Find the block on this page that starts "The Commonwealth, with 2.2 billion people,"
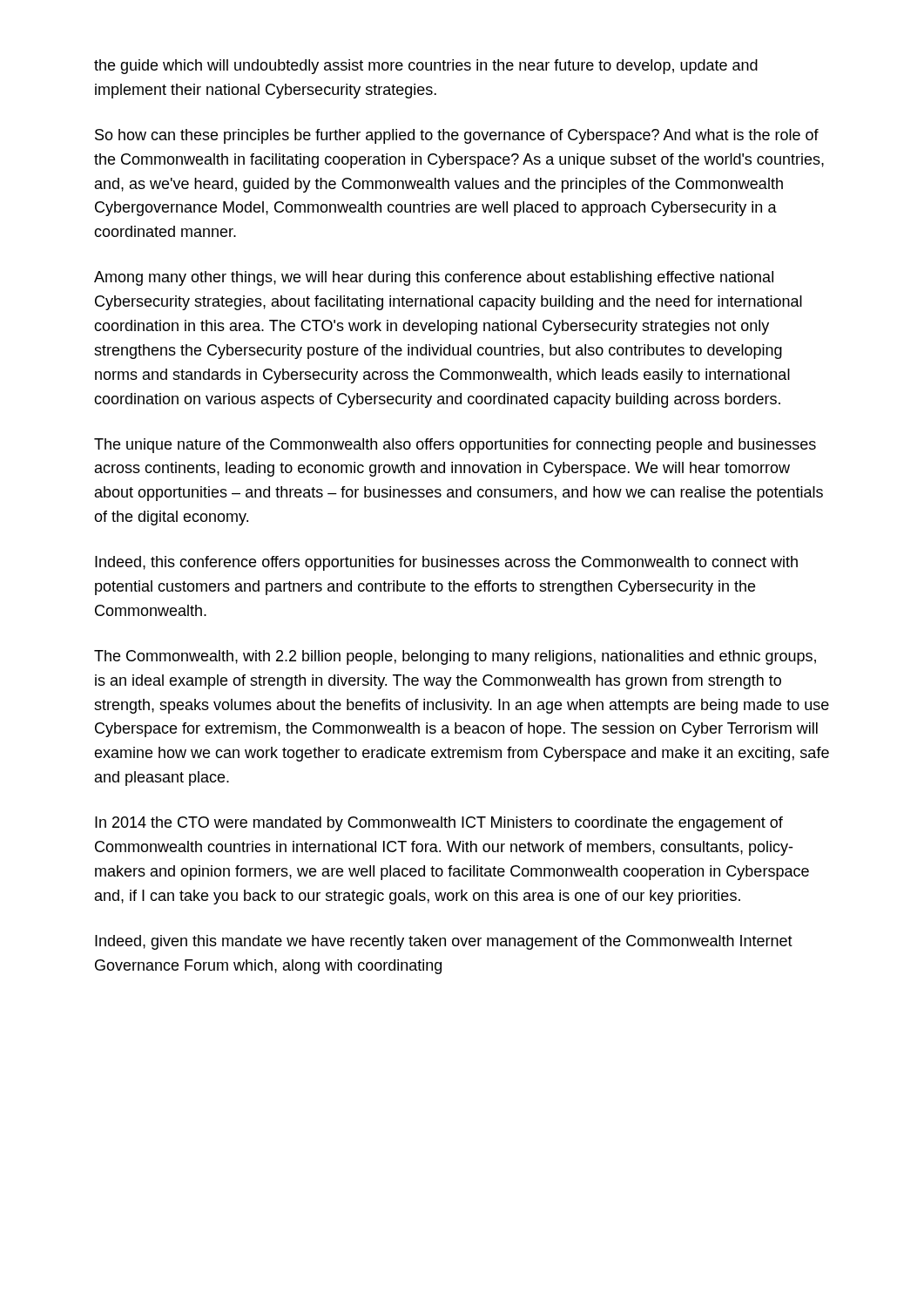 [x=462, y=717]
